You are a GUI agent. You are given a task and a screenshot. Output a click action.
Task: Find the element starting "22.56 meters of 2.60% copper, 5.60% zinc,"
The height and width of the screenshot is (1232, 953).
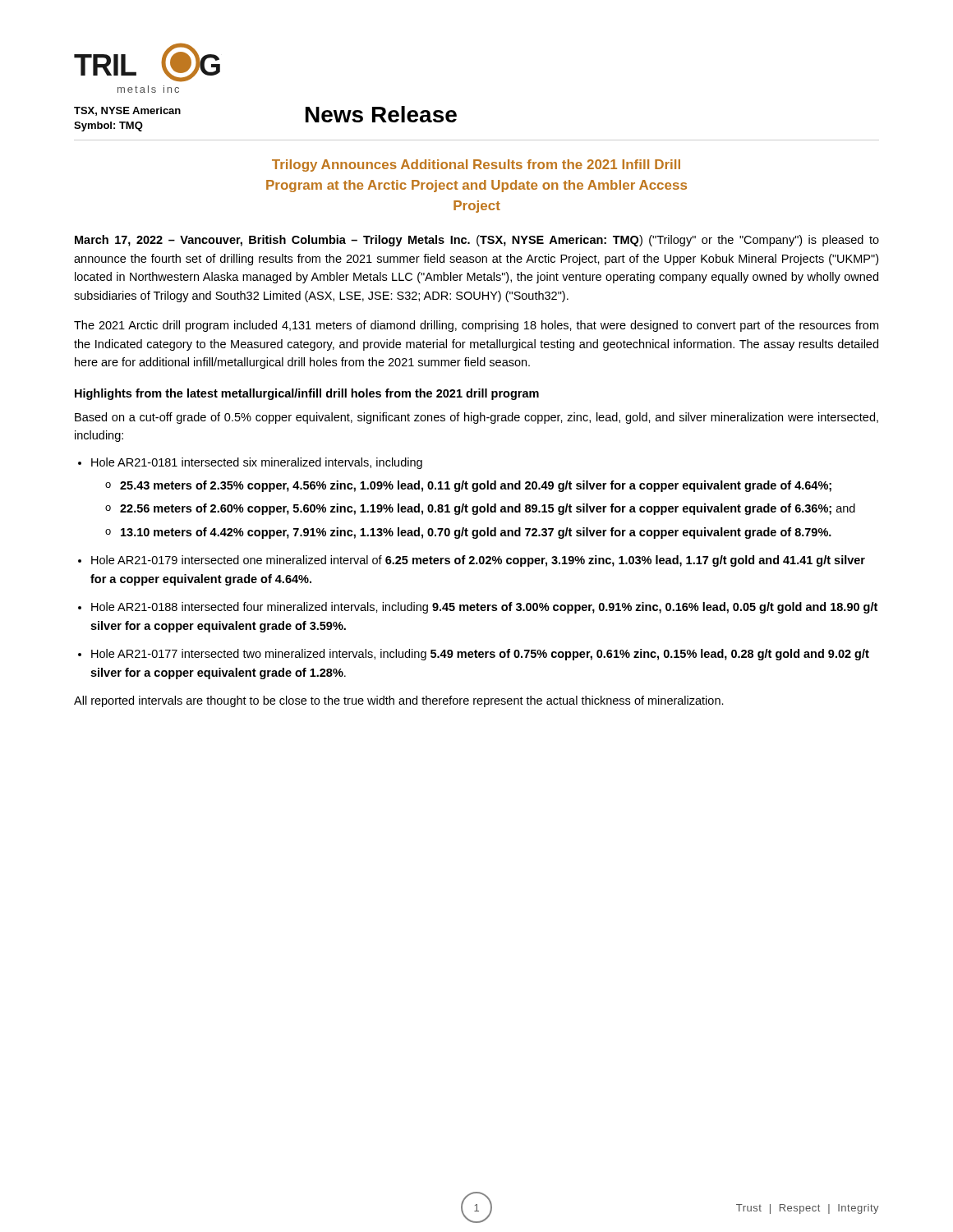pos(488,509)
